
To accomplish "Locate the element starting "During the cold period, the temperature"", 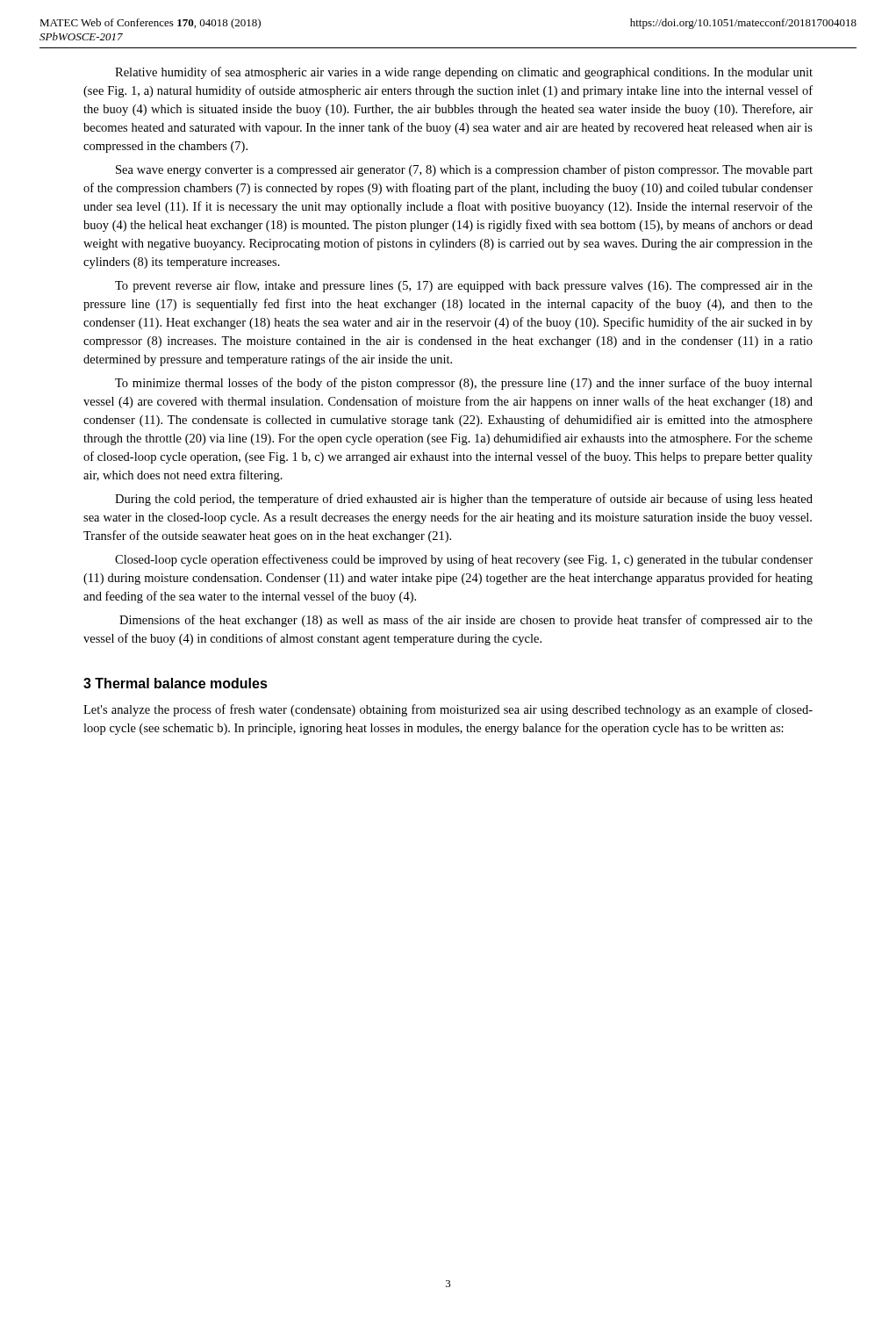I will (x=448, y=517).
